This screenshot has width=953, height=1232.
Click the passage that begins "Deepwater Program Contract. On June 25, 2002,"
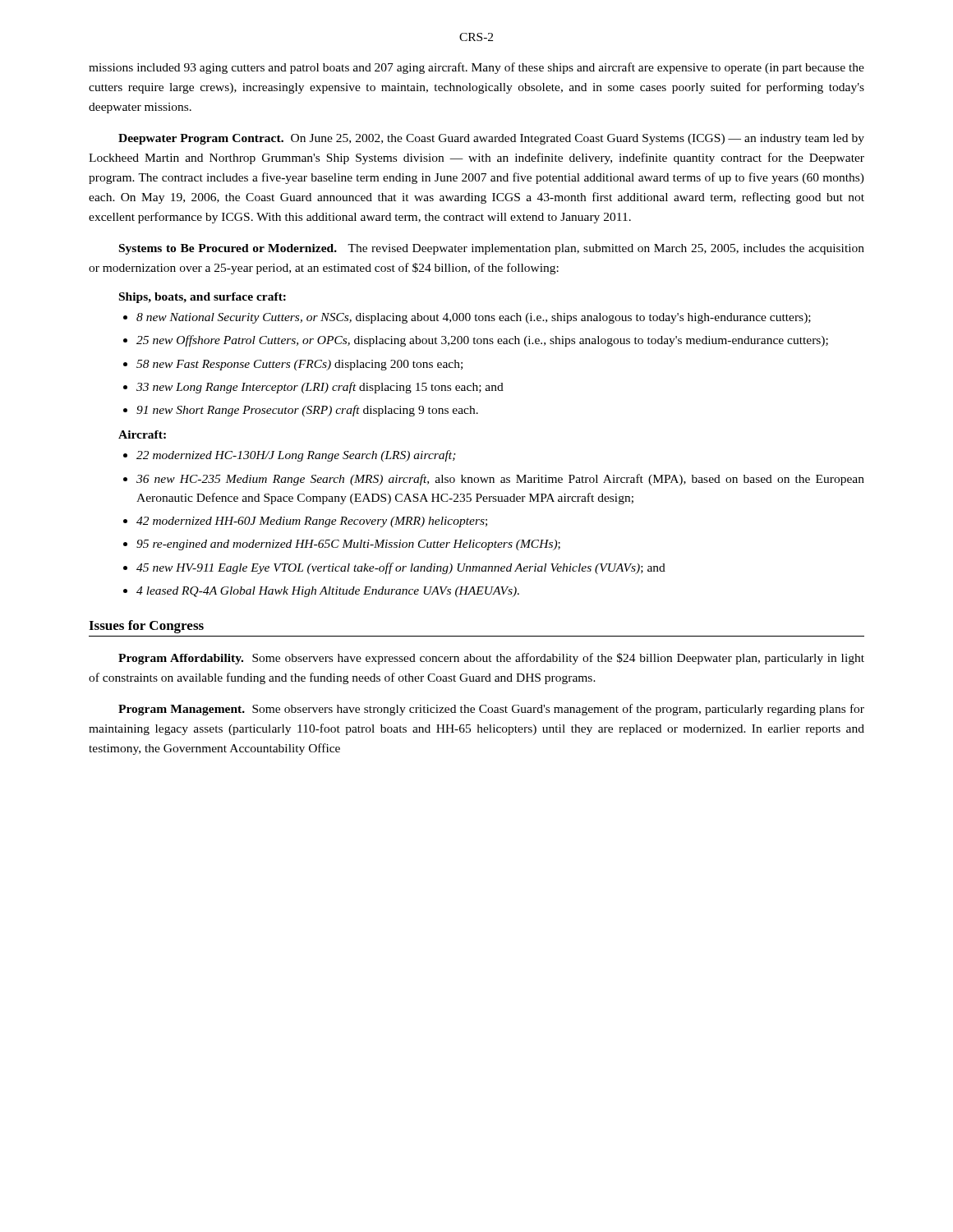click(476, 177)
